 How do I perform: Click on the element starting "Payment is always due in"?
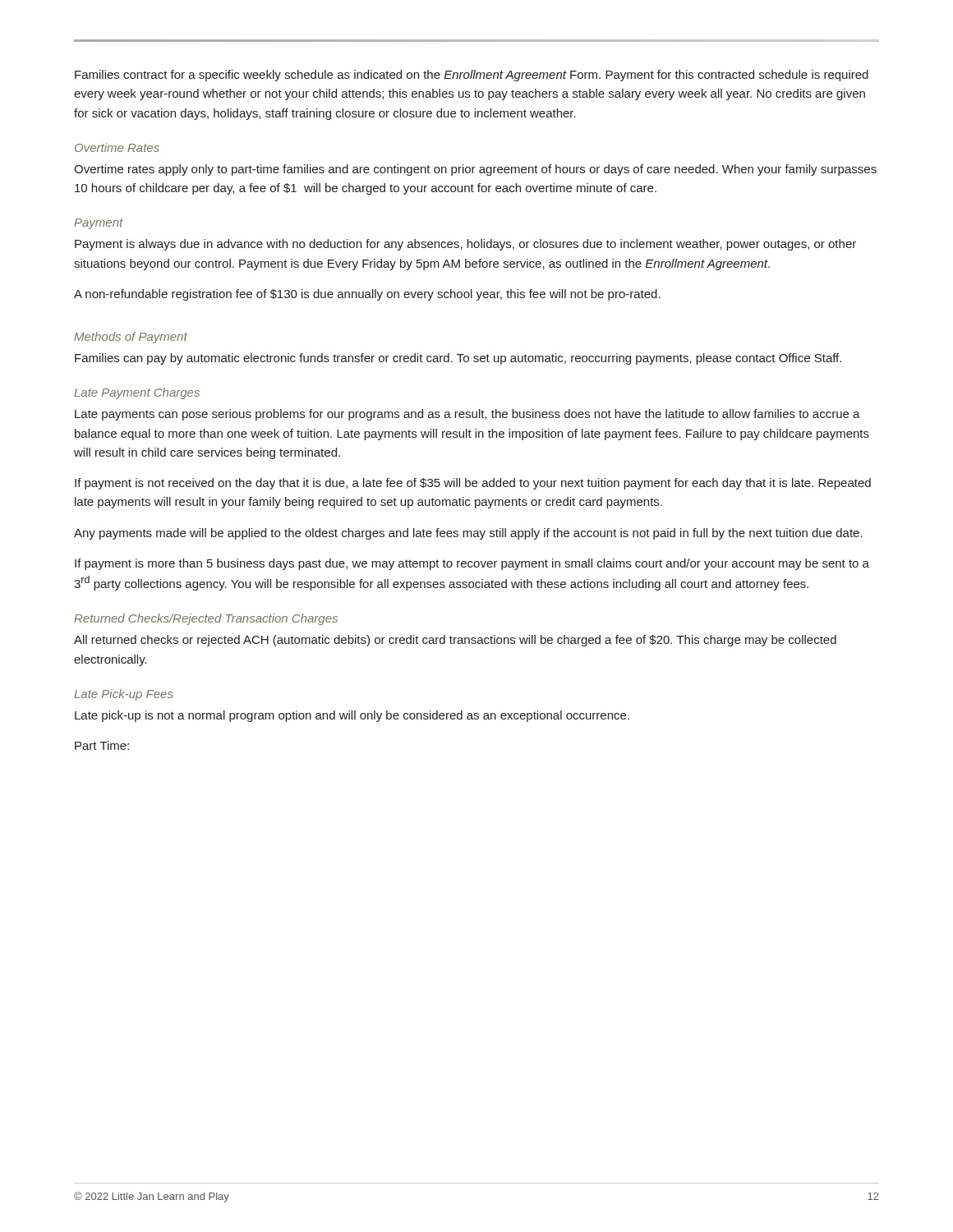click(x=476, y=253)
